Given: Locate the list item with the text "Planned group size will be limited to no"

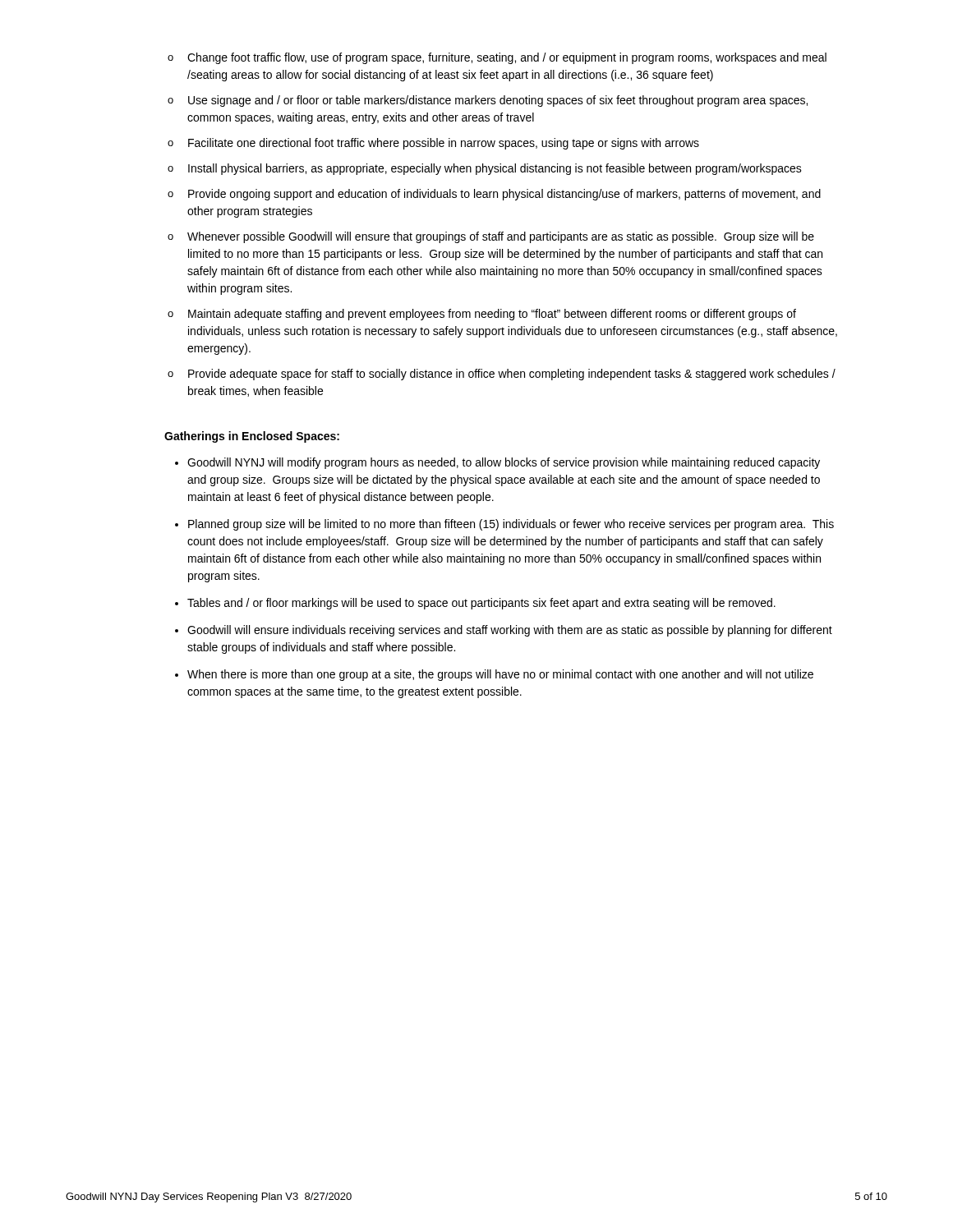Looking at the screenshot, I should (511, 550).
